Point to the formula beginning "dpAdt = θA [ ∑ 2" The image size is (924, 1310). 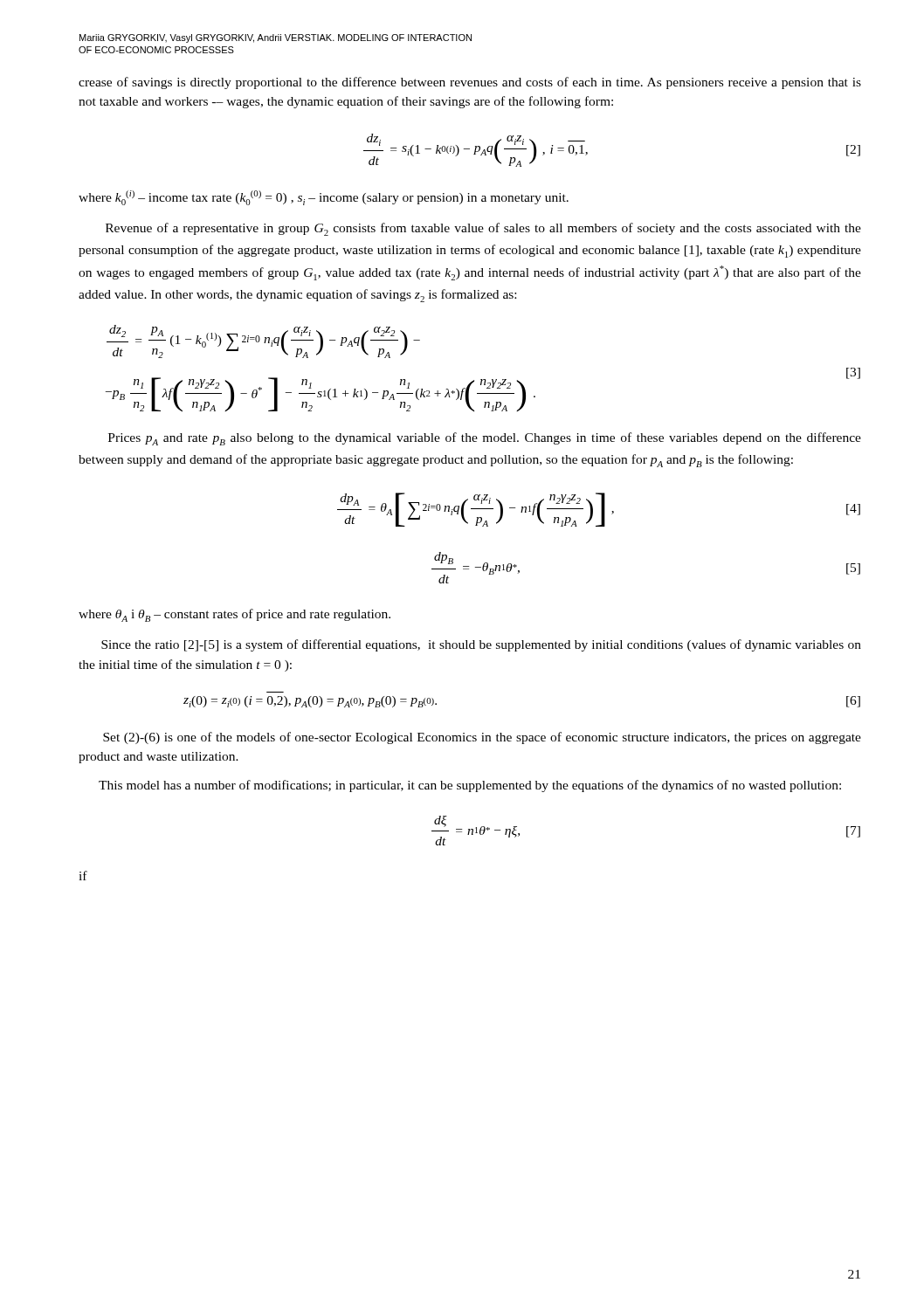point(496,509)
